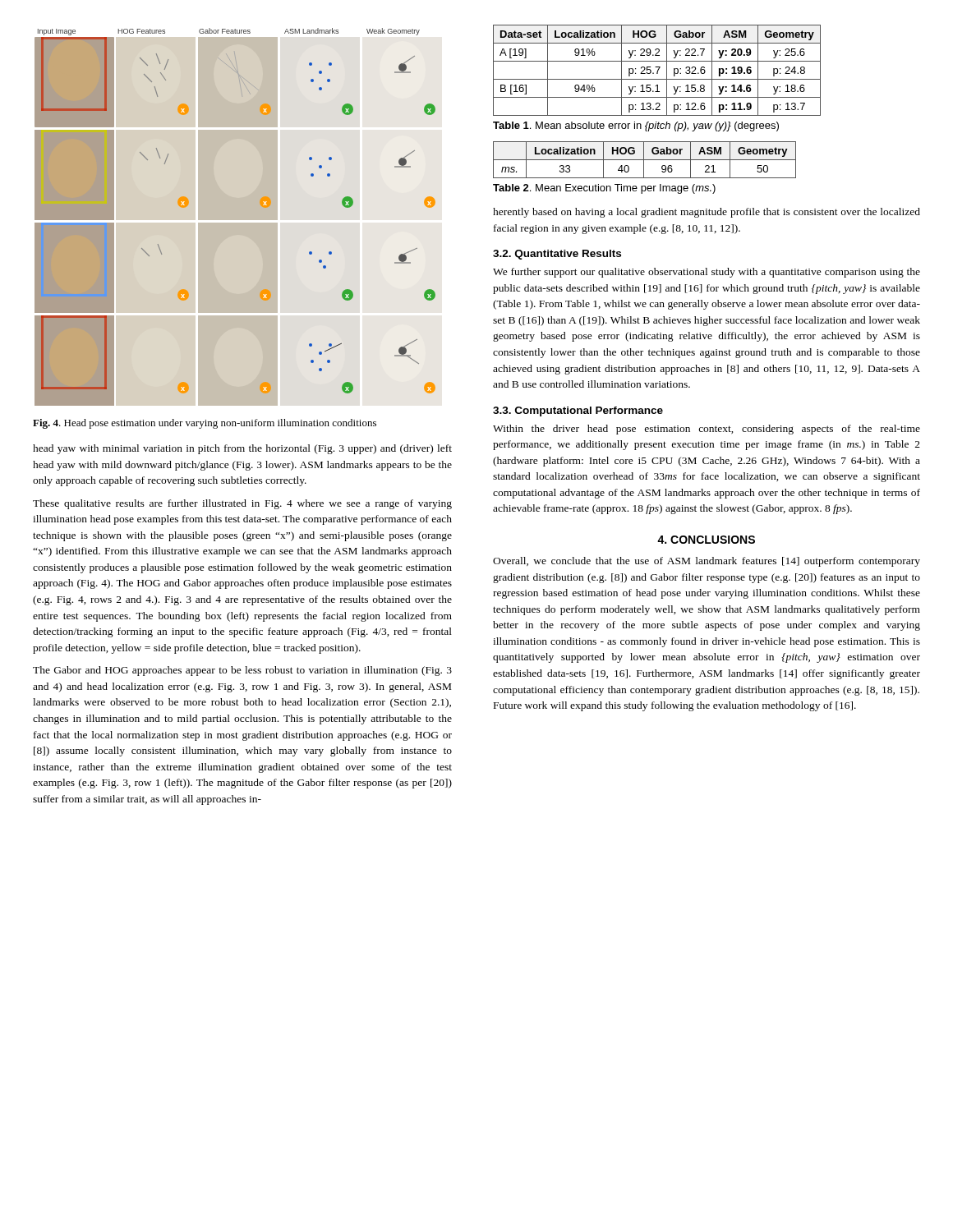Select the photo
This screenshot has width=953, height=1232.
click(240, 218)
